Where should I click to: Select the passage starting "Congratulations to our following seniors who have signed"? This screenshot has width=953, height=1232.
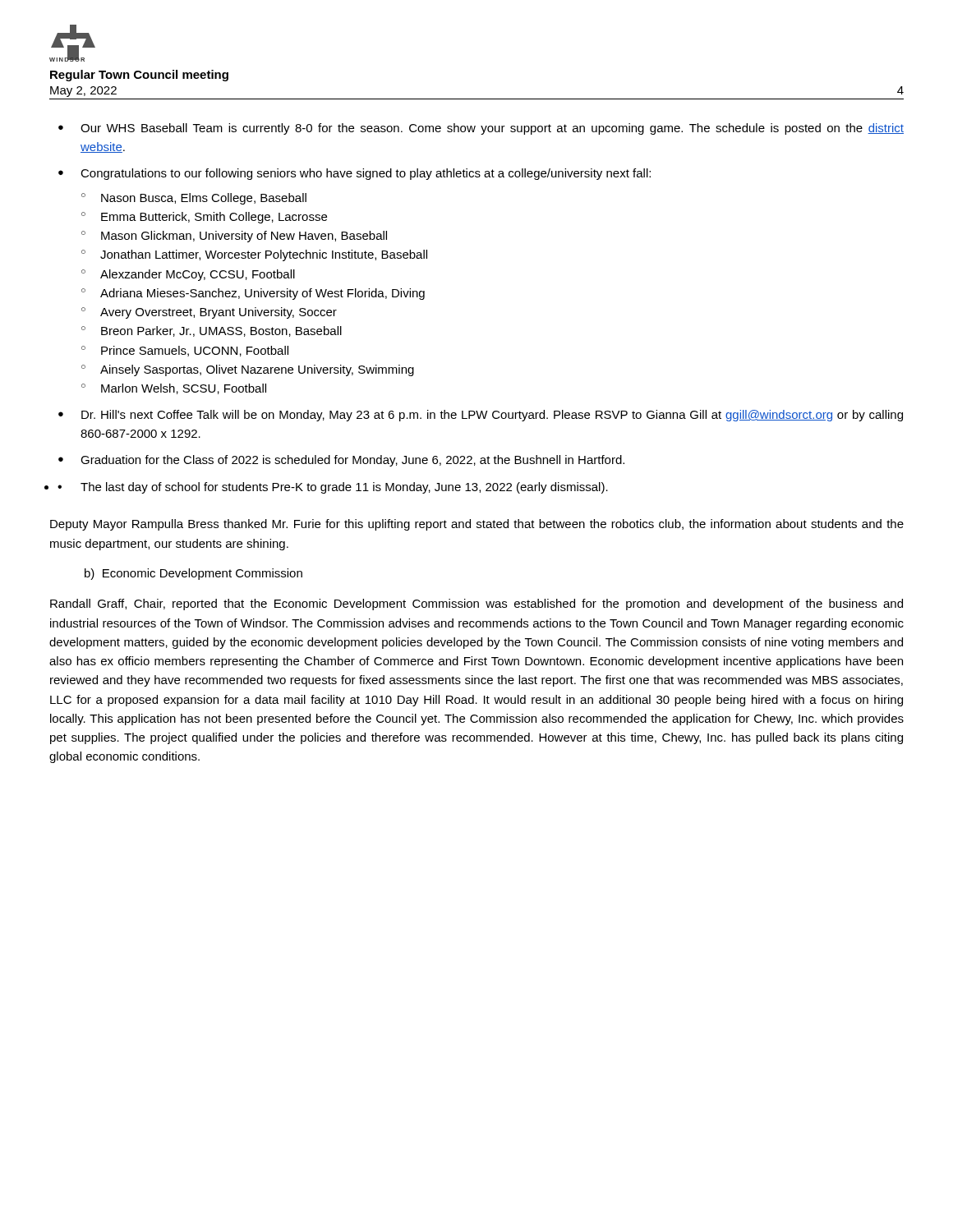pos(366,174)
